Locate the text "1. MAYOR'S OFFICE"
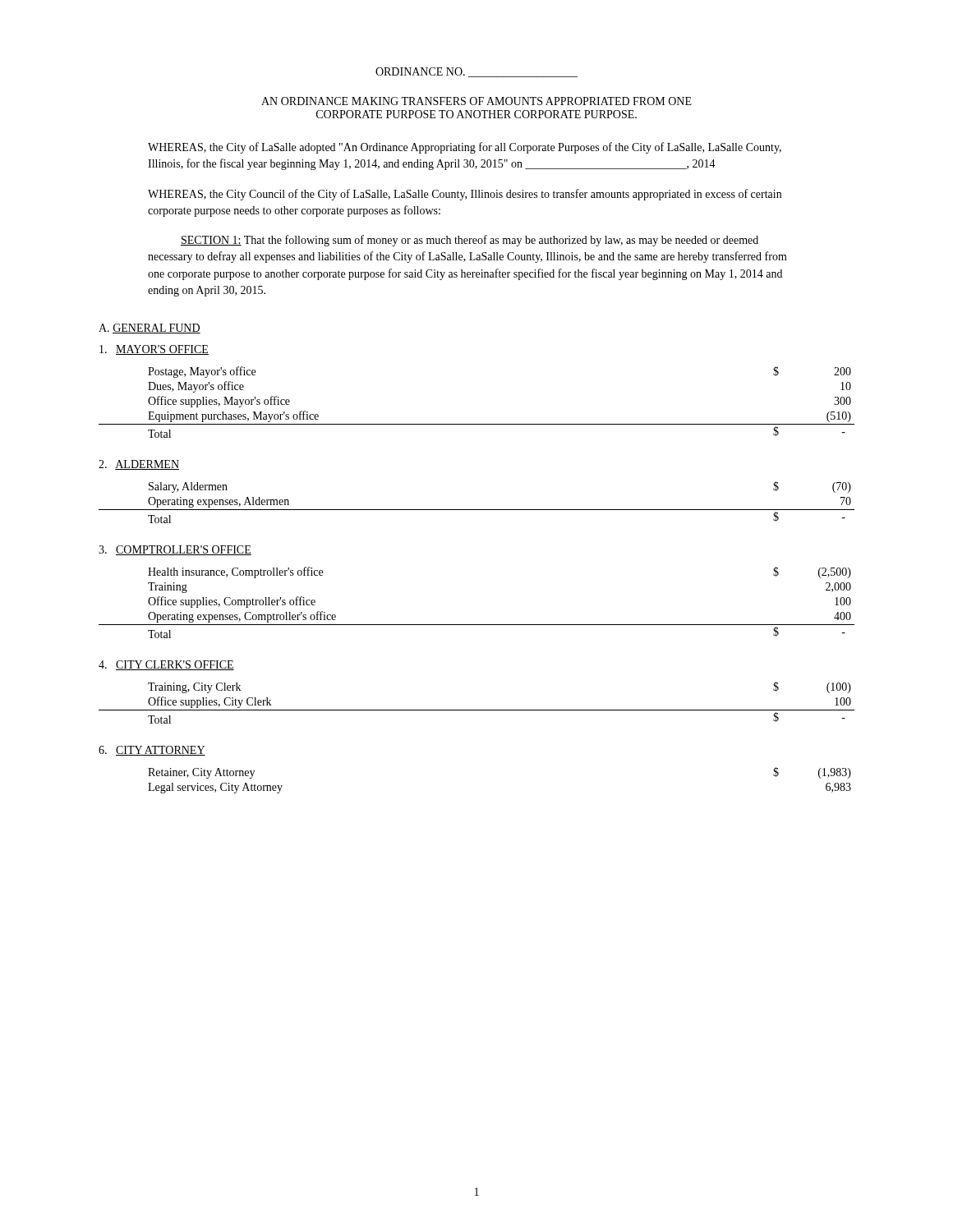This screenshot has width=953, height=1232. pos(154,350)
